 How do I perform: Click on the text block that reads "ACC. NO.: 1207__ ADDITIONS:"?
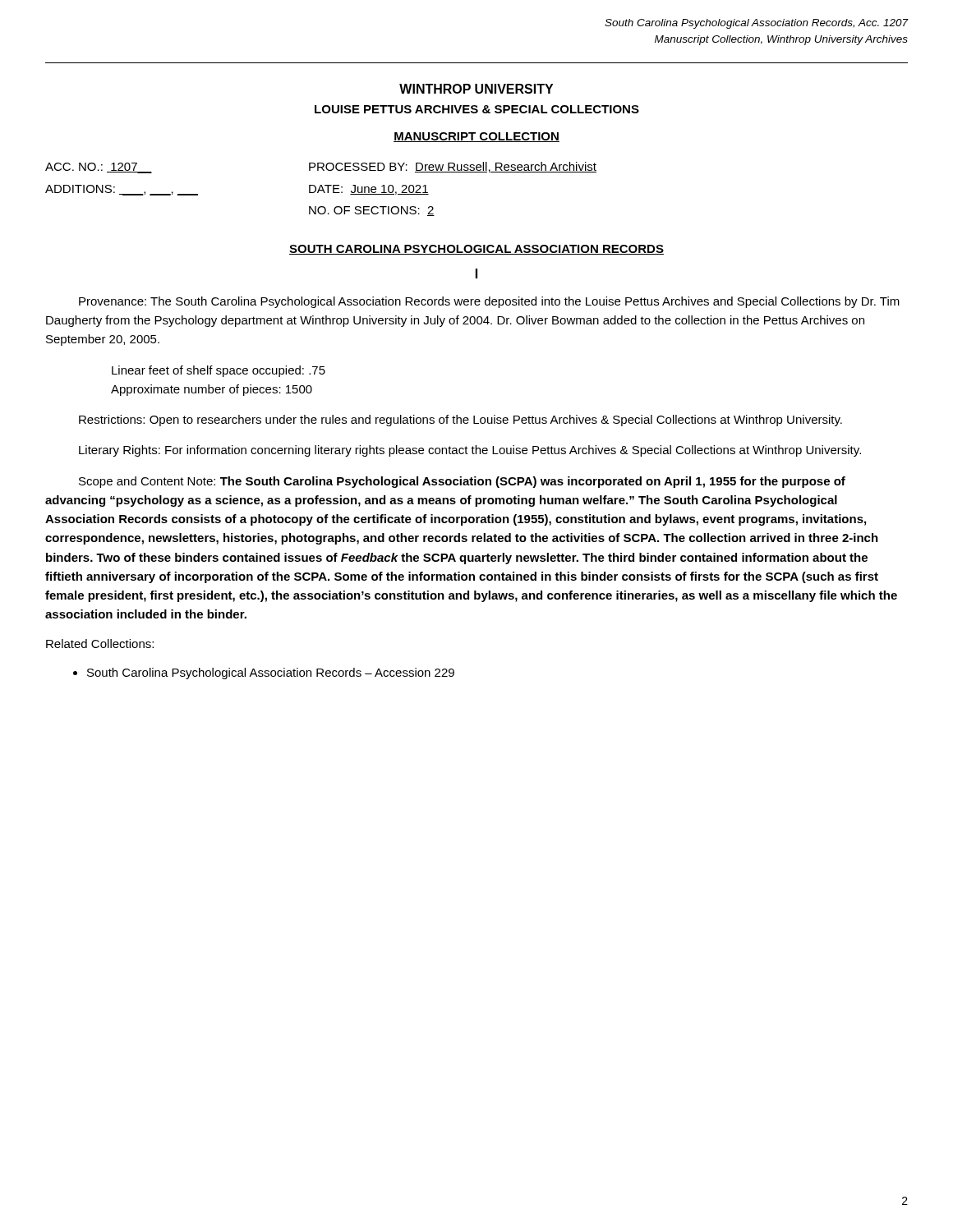coord(321,168)
